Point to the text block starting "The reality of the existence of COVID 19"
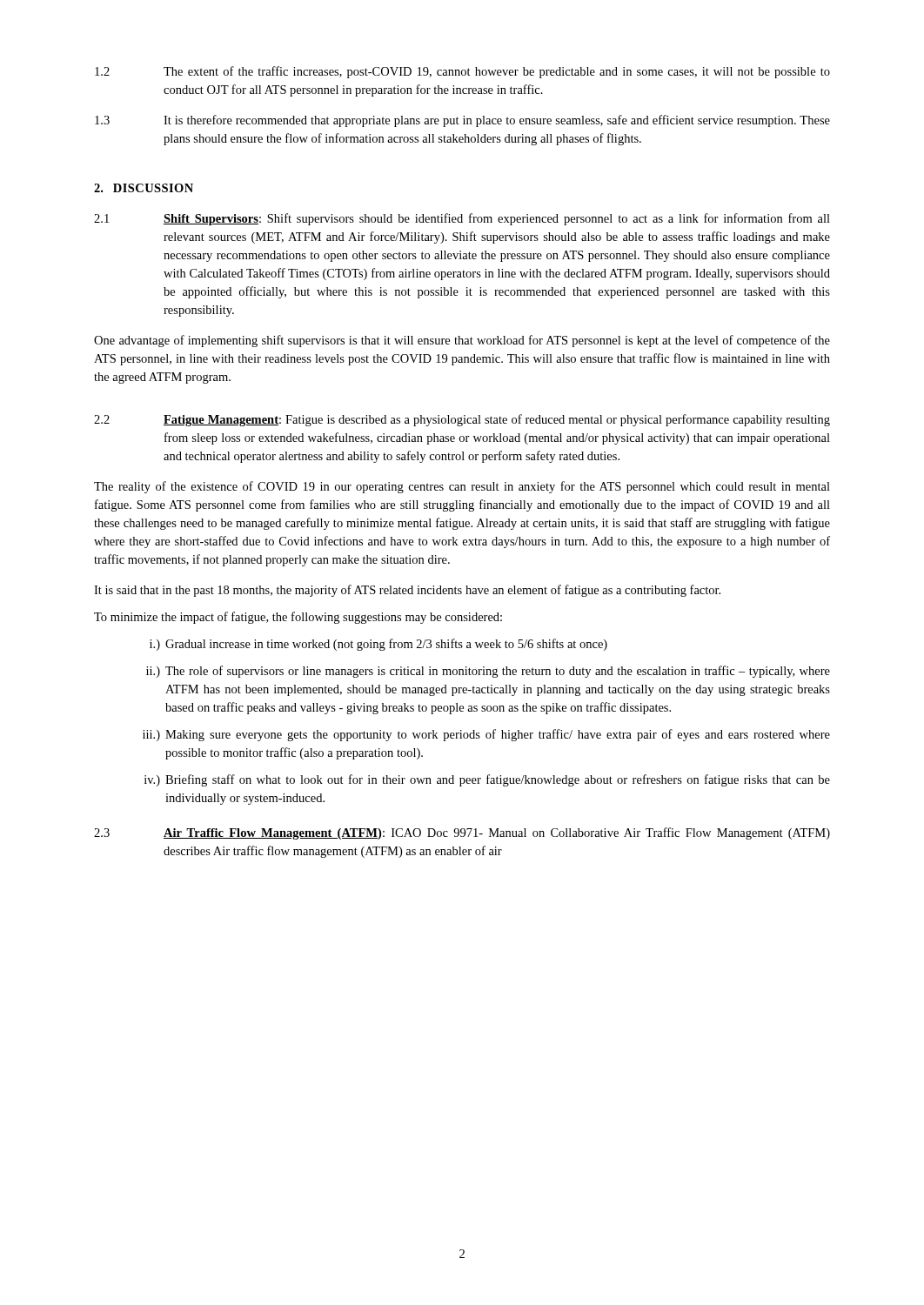Image resolution: width=924 pixels, height=1305 pixels. (x=462, y=524)
